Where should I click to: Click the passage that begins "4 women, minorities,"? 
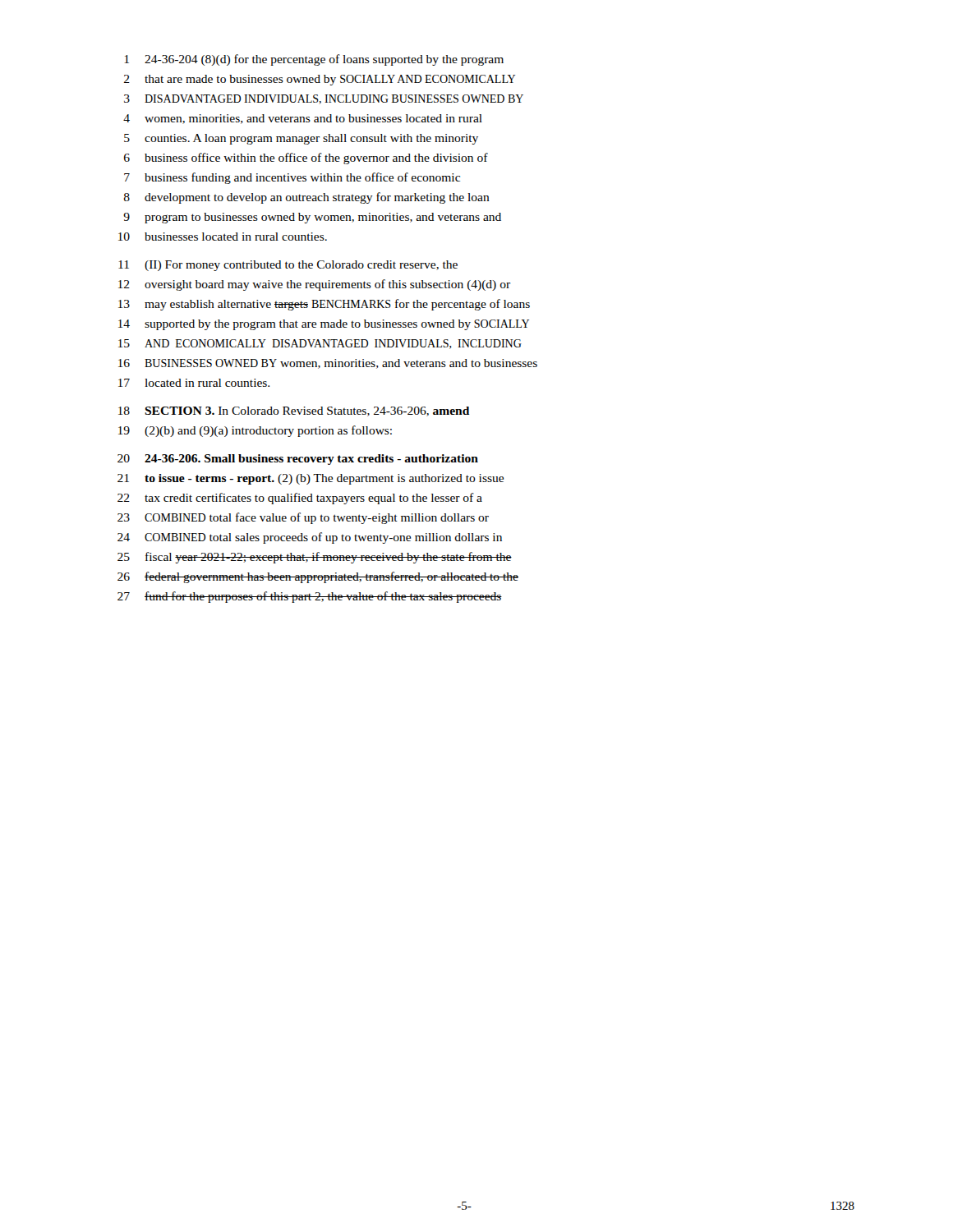[476, 118]
